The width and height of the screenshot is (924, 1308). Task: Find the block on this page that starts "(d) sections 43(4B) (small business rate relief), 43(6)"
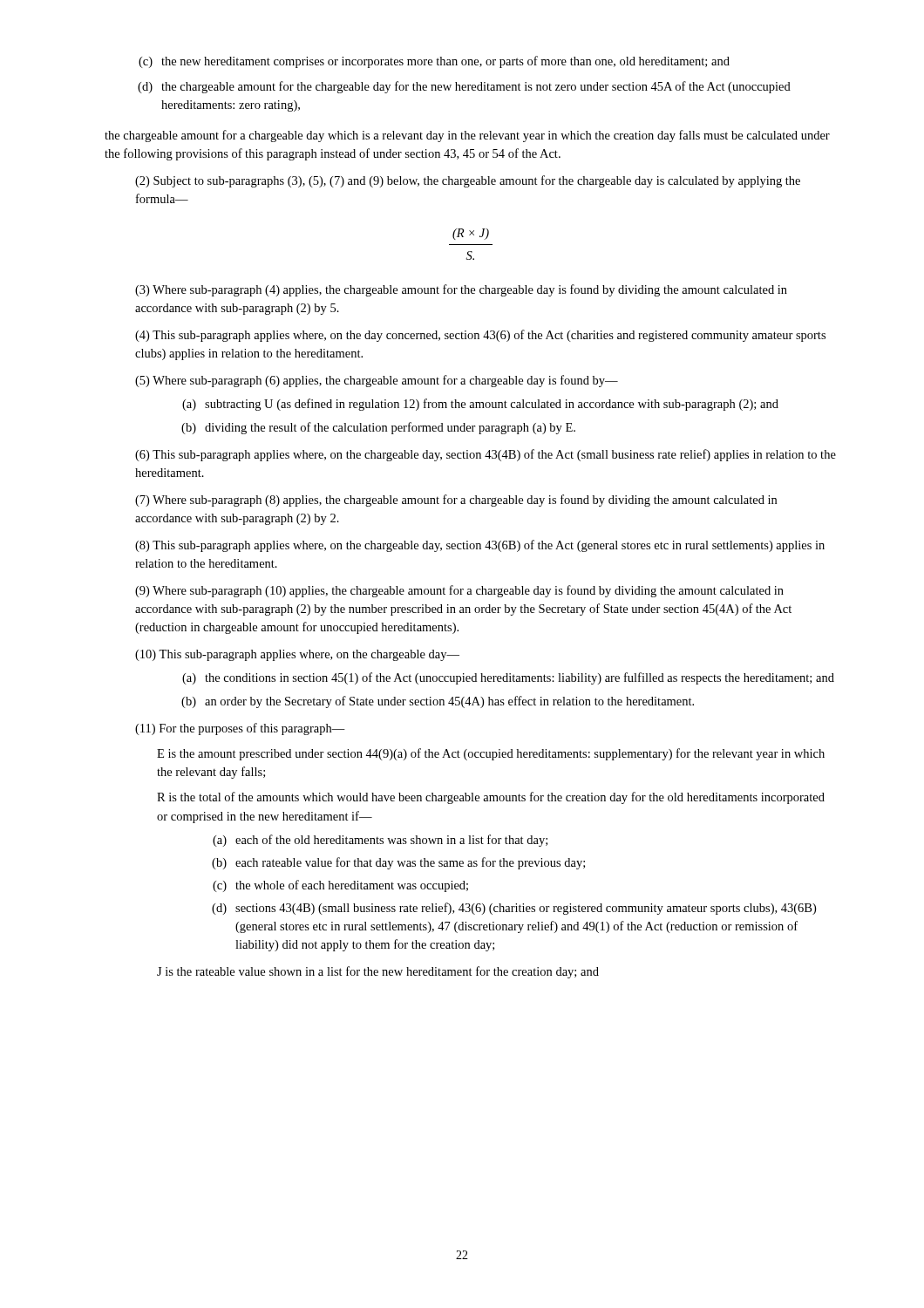tap(514, 926)
